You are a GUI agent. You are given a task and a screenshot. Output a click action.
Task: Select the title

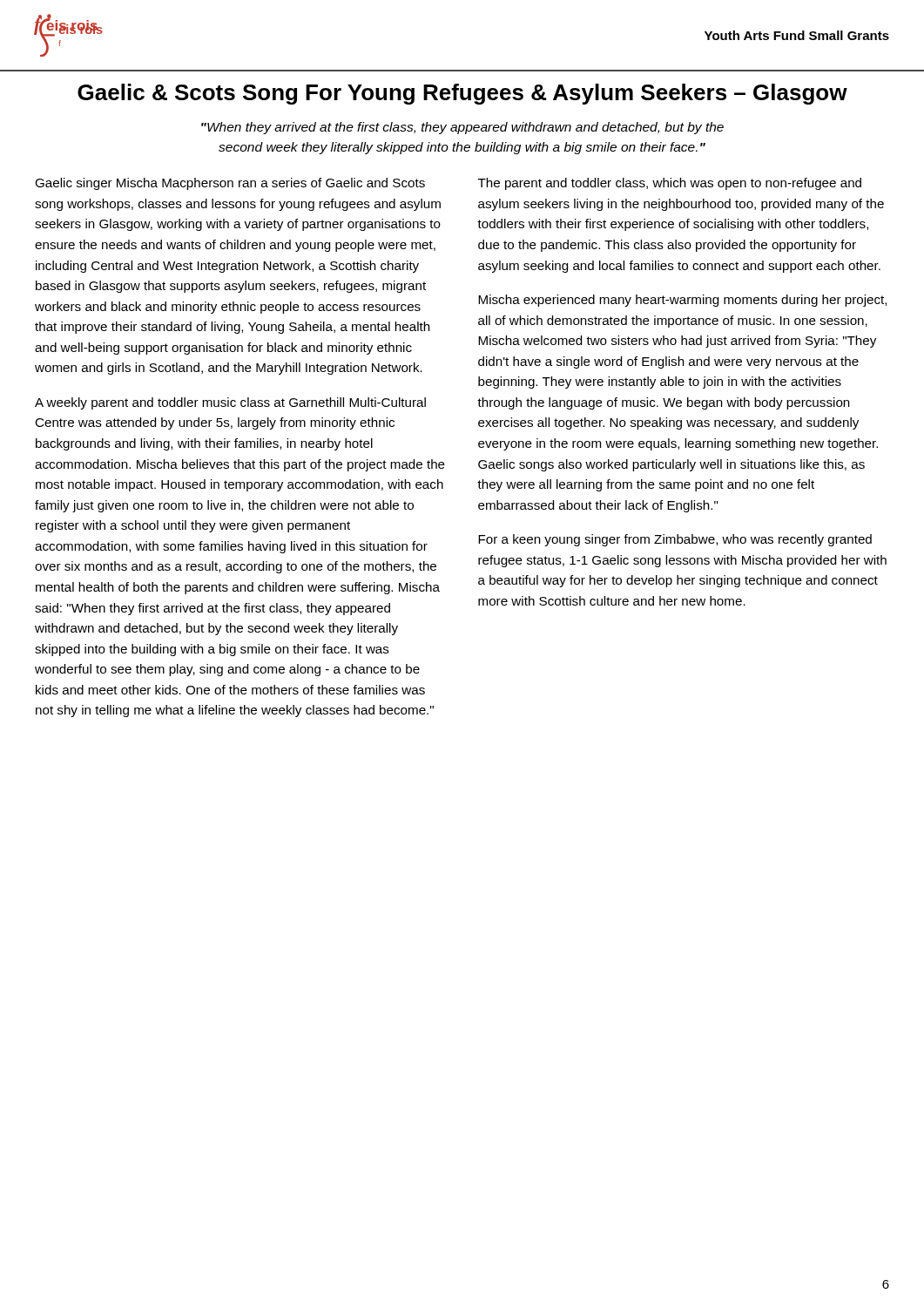click(462, 93)
